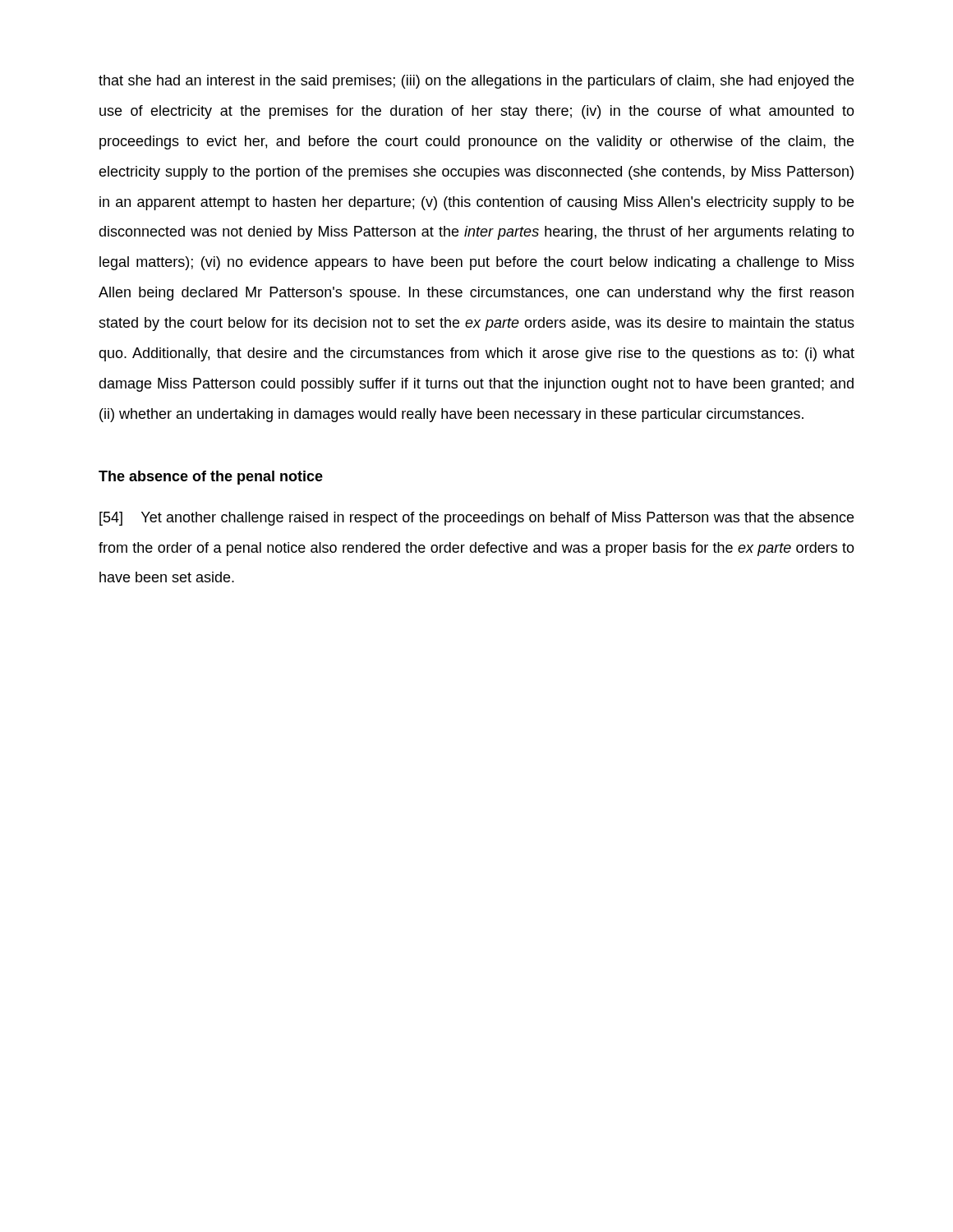Locate the text block with the text "that she had an interest in"
The height and width of the screenshot is (1232, 953).
pos(476,247)
